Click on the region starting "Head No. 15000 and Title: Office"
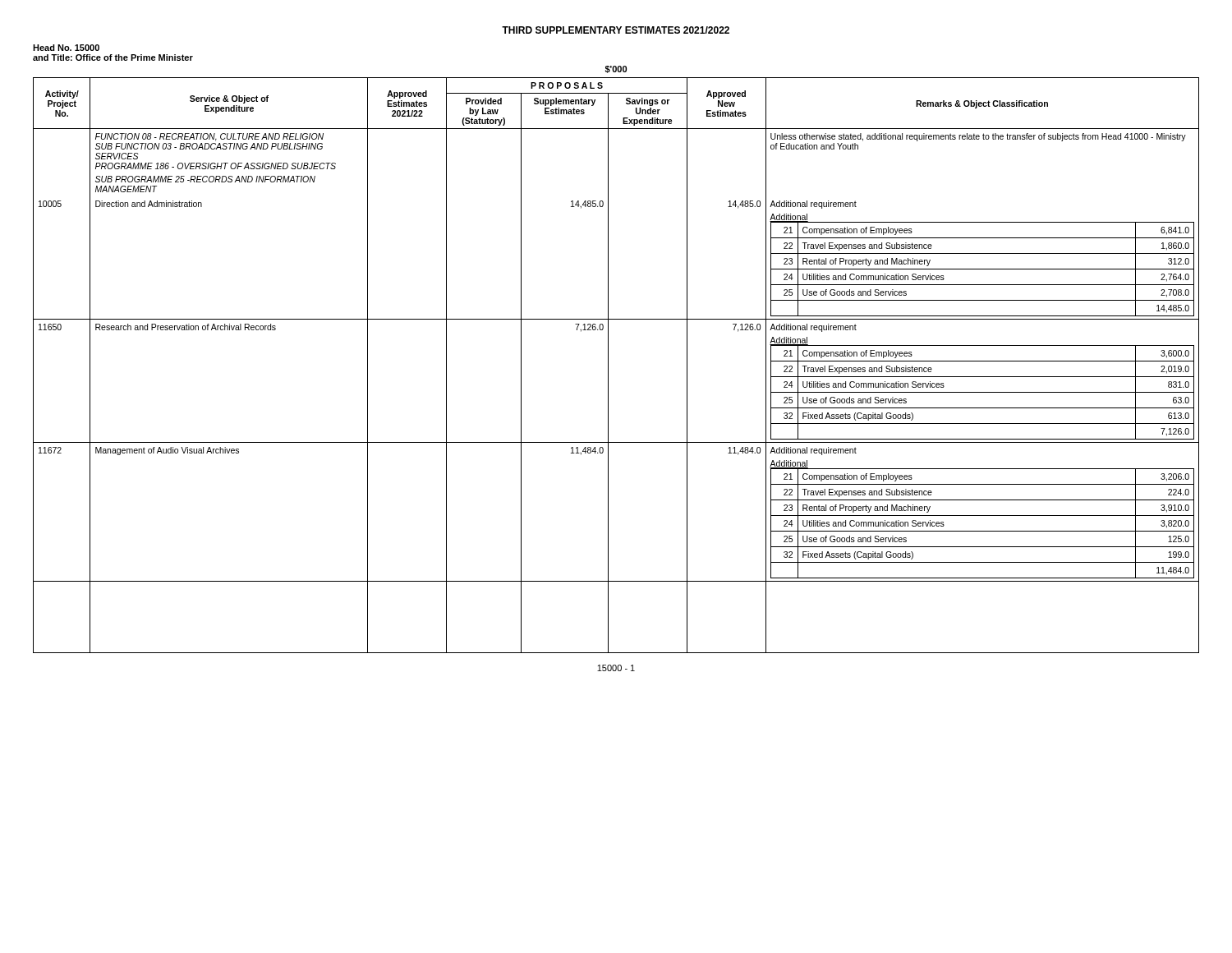This screenshot has width=1232, height=953. pyautogui.click(x=113, y=53)
